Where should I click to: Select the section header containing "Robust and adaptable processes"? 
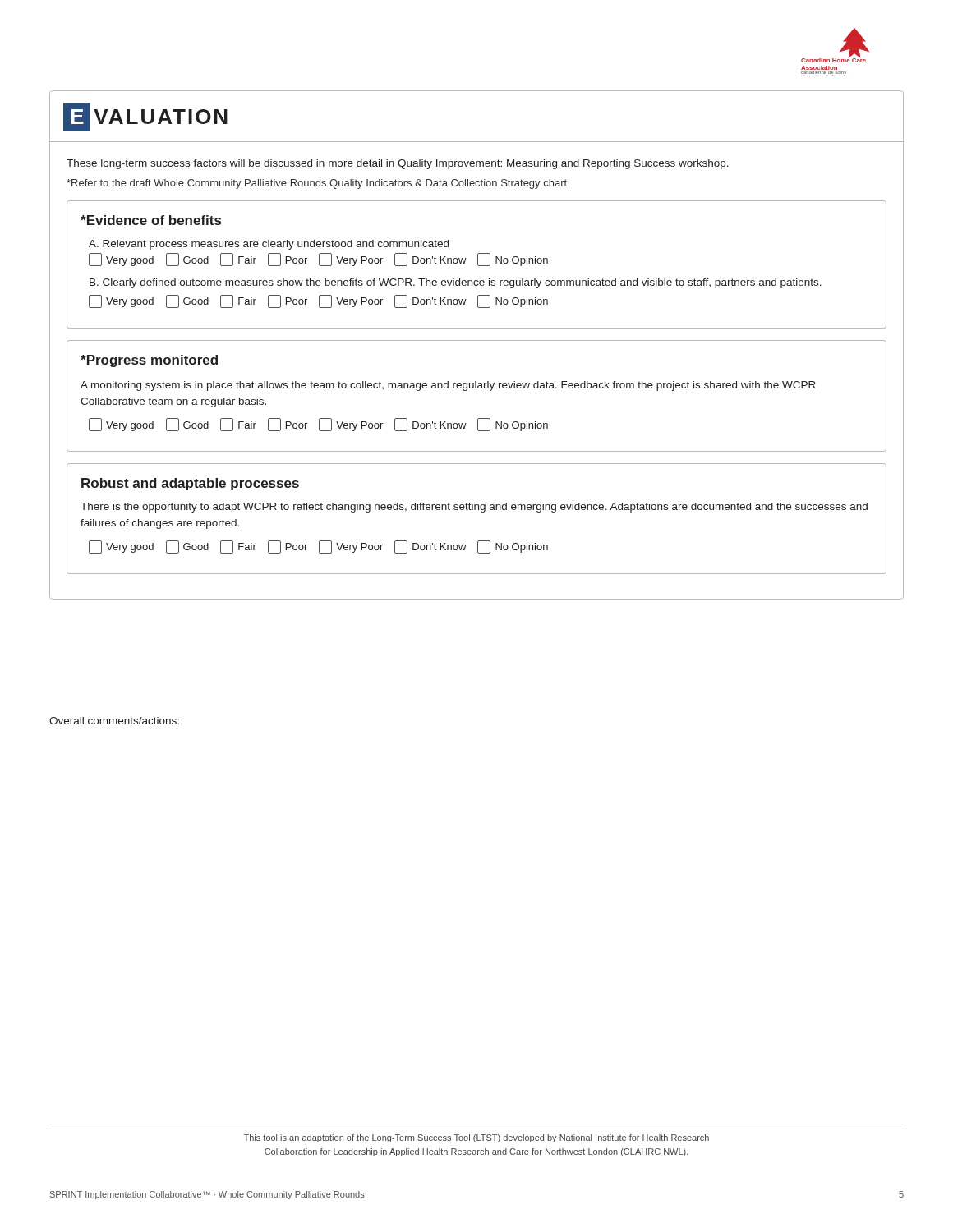tap(190, 483)
